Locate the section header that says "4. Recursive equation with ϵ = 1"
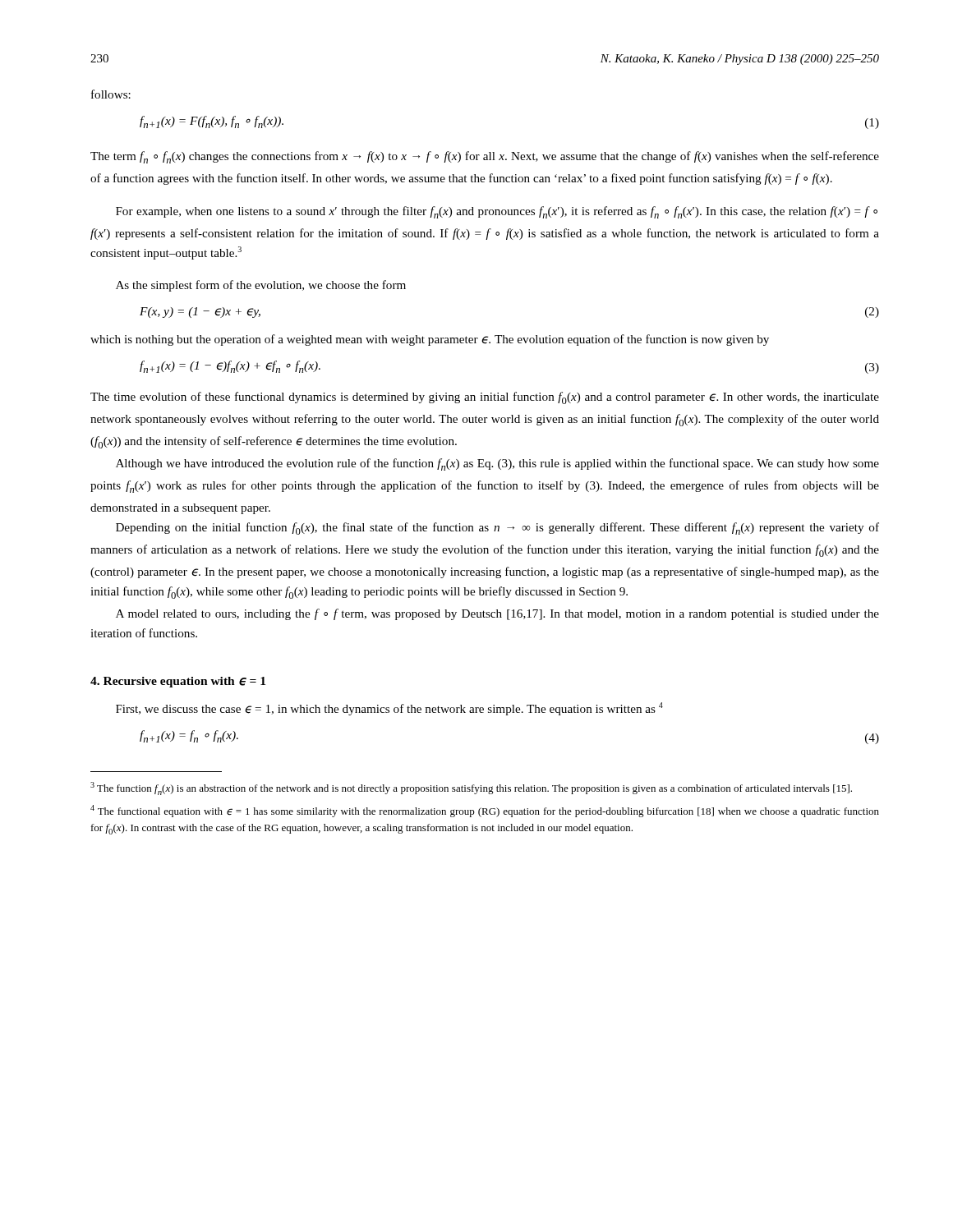 click(x=178, y=681)
